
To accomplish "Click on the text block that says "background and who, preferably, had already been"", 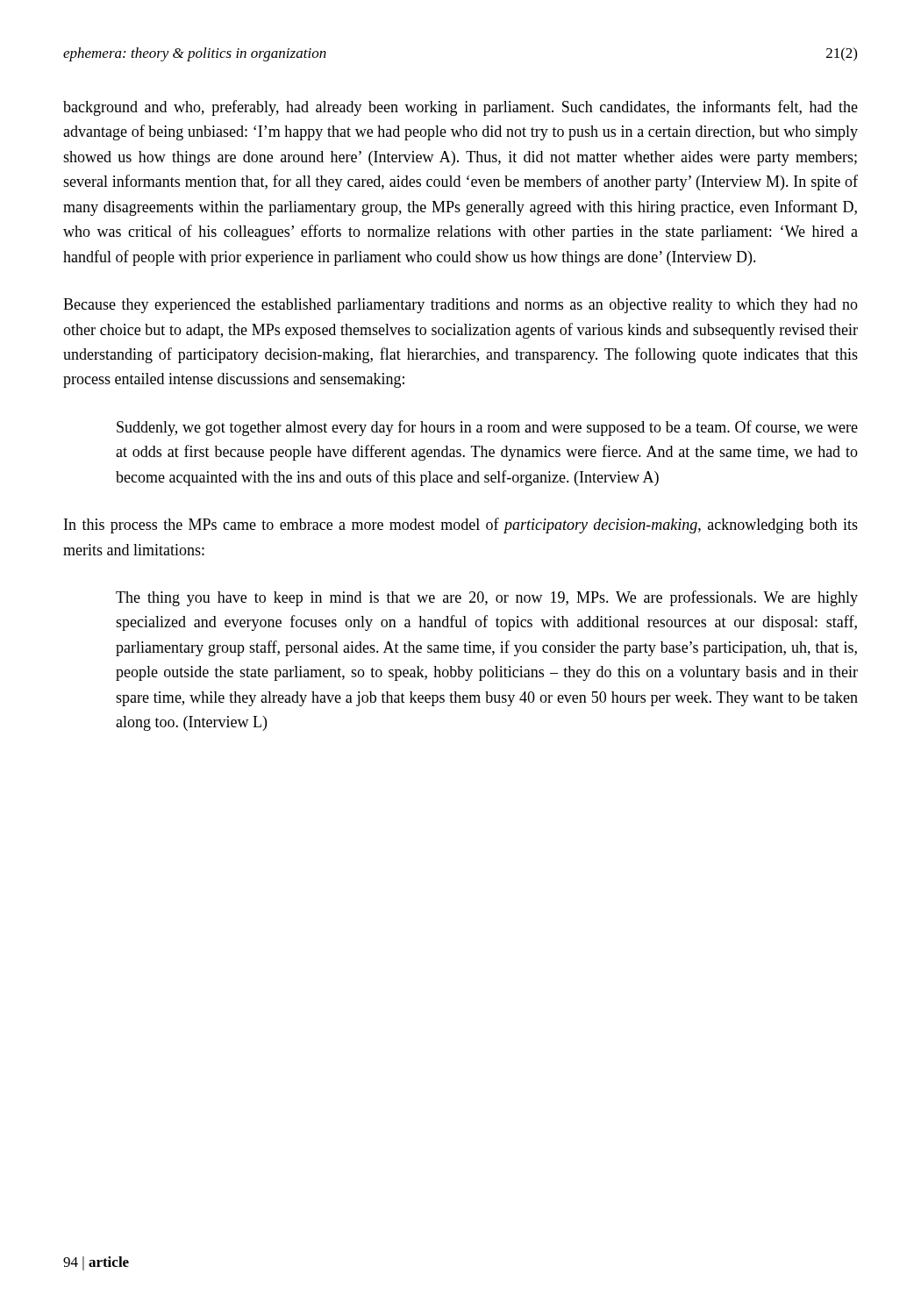I will pyautogui.click(x=460, y=182).
